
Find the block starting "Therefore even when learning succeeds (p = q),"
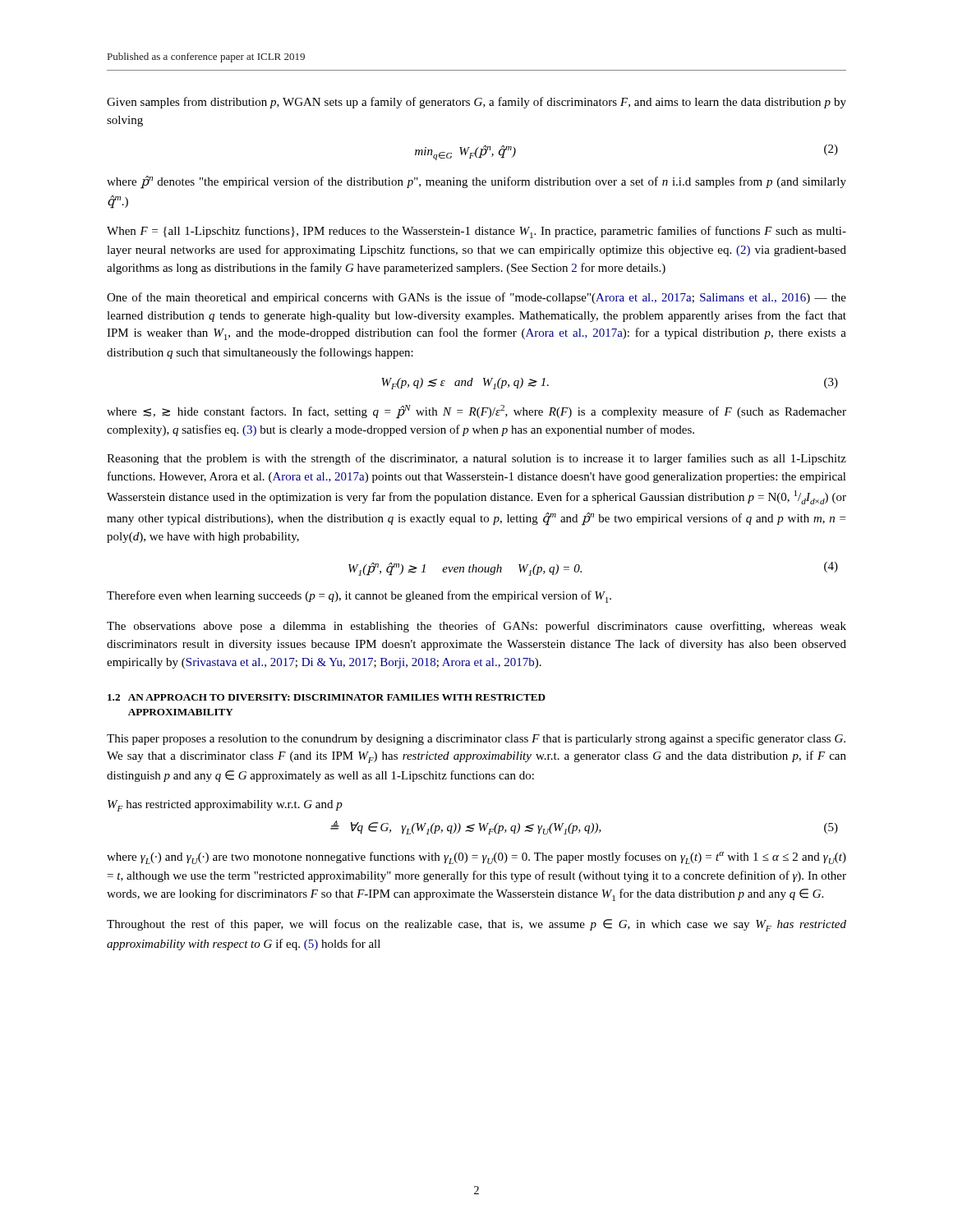(359, 597)
